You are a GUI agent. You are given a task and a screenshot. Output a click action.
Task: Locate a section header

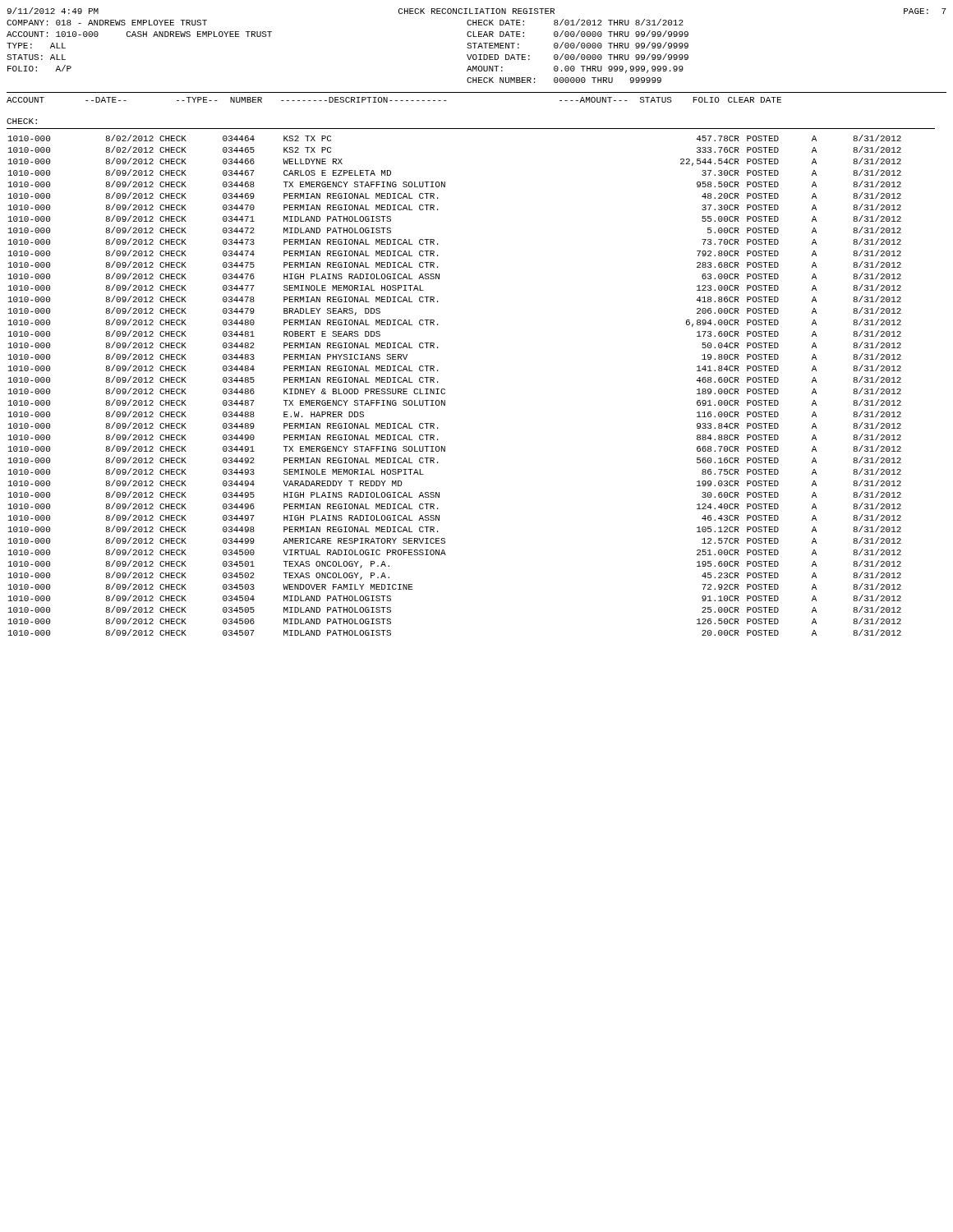(476, 123)
